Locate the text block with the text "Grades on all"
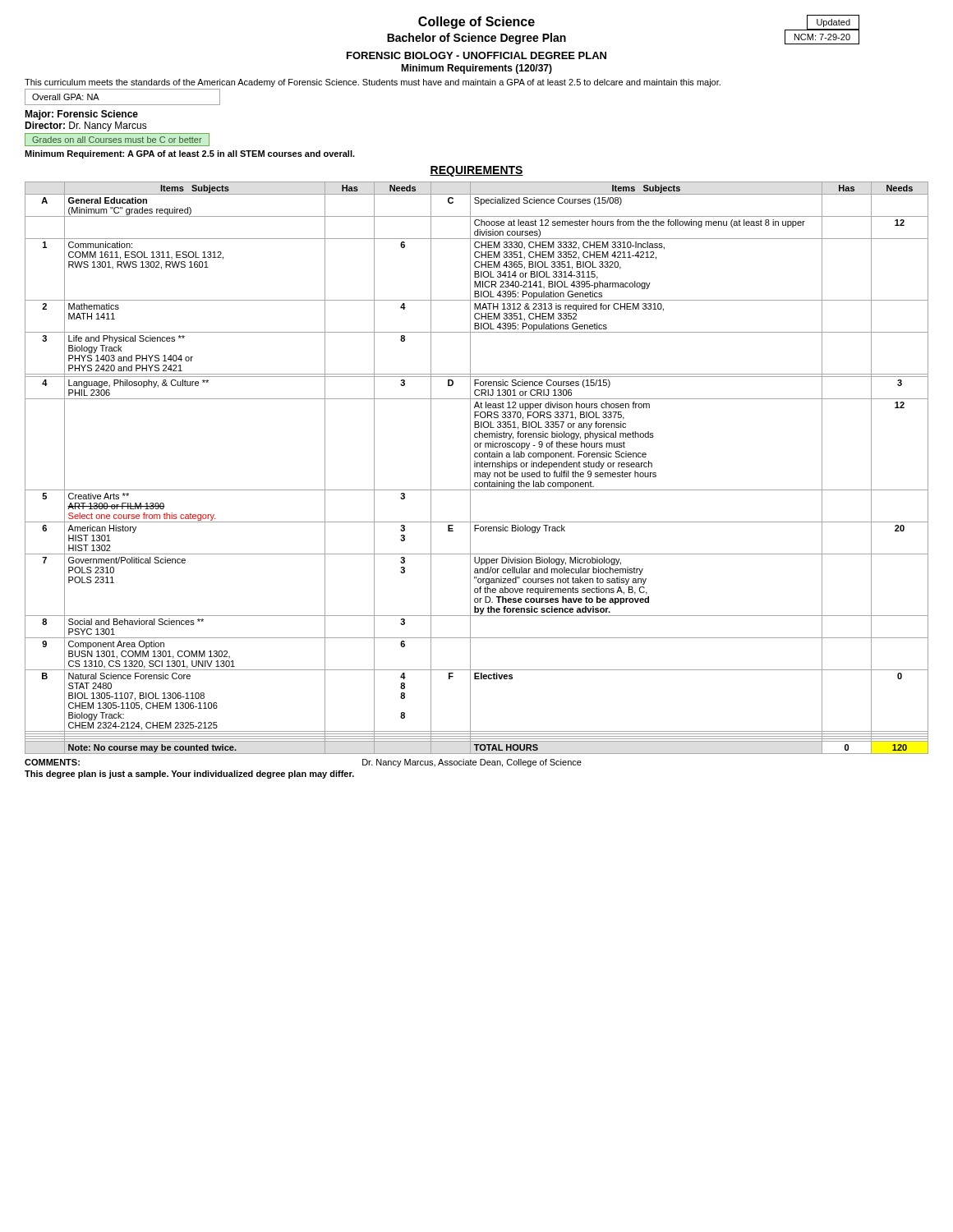The image size is (953, 1232). [x=117, y=140]
